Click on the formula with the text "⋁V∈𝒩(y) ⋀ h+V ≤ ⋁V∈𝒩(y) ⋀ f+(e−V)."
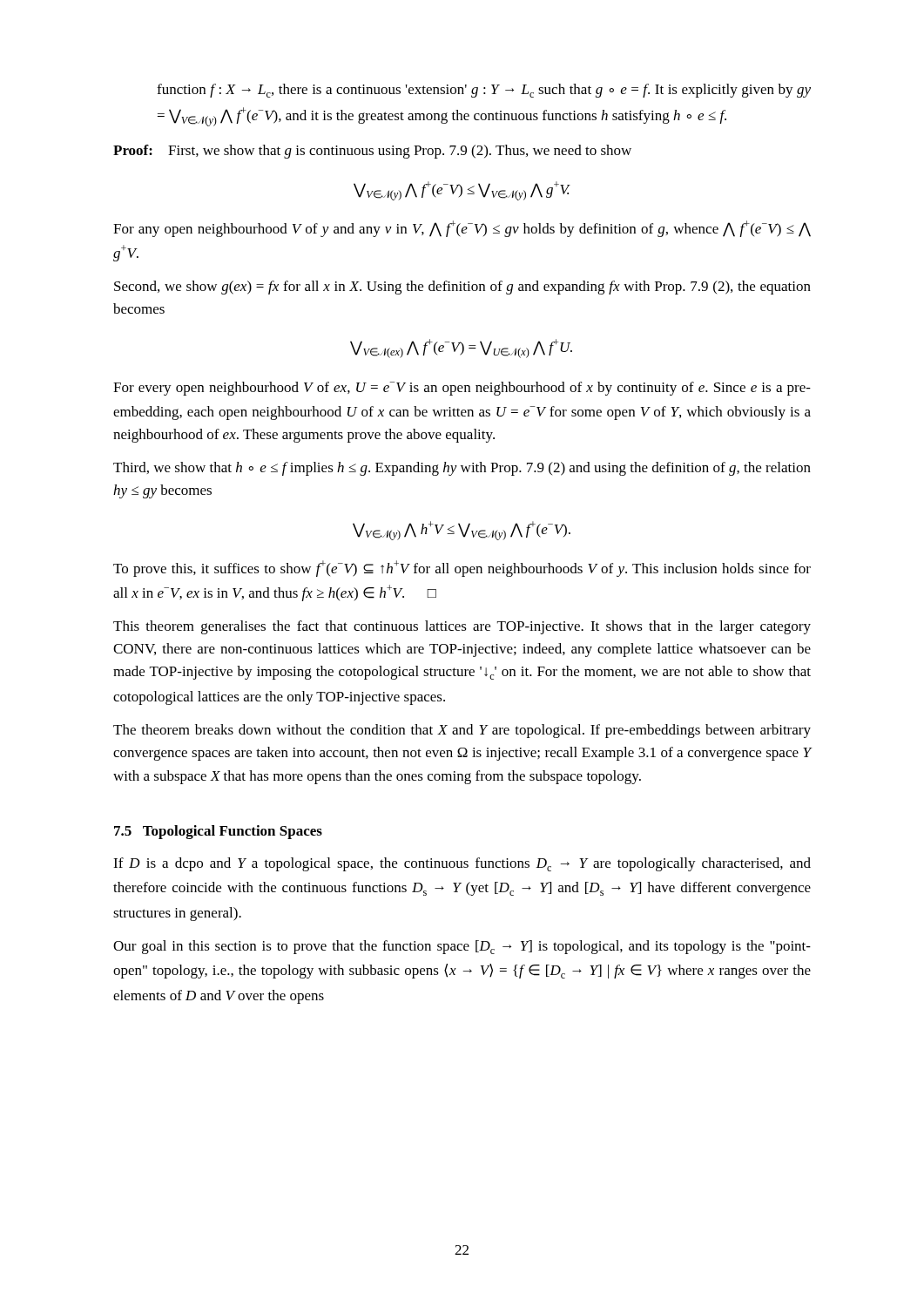Screen dimensions: 1307x924 (462, 529)
